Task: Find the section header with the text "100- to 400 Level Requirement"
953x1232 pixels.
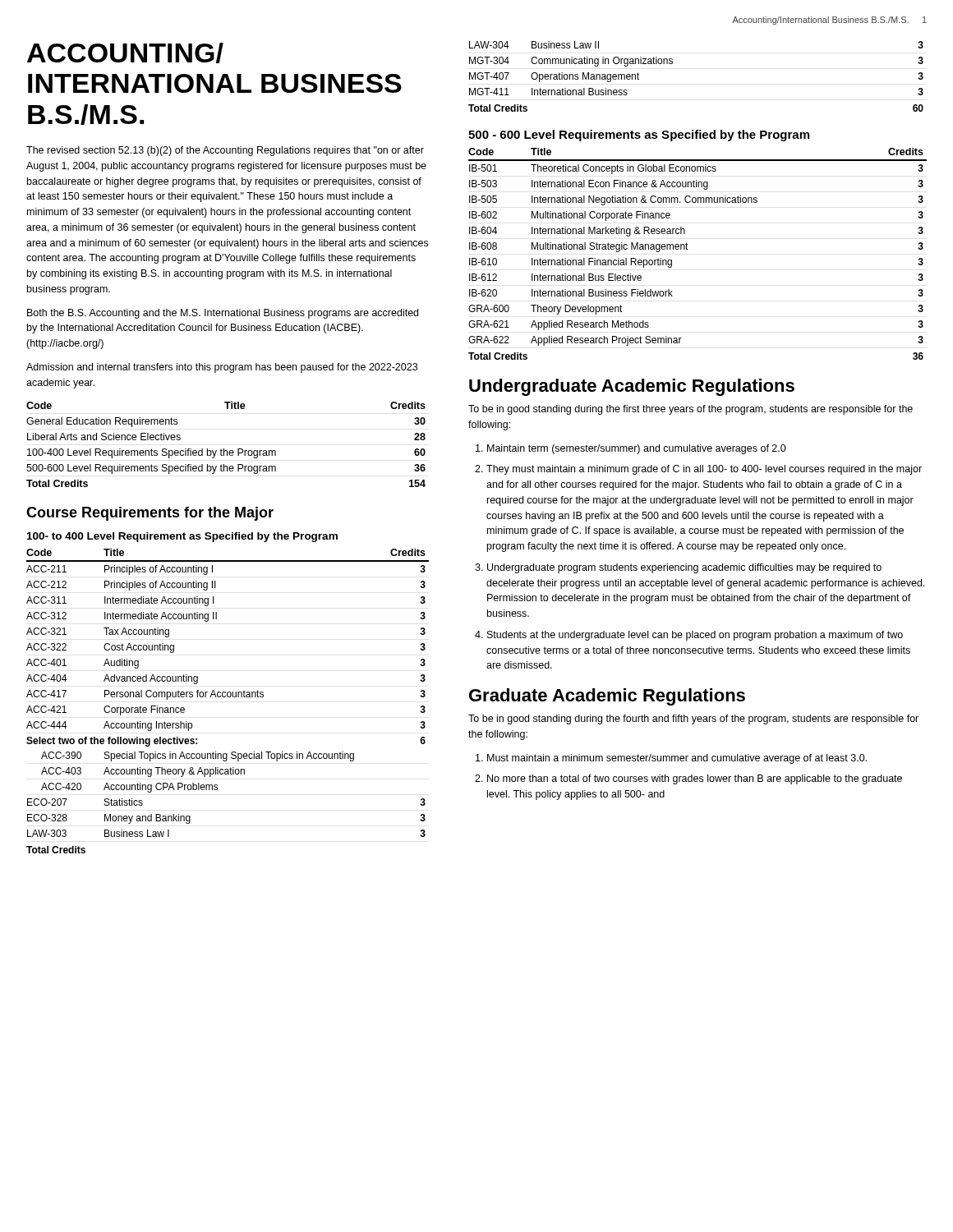Action: click(228, 536)
